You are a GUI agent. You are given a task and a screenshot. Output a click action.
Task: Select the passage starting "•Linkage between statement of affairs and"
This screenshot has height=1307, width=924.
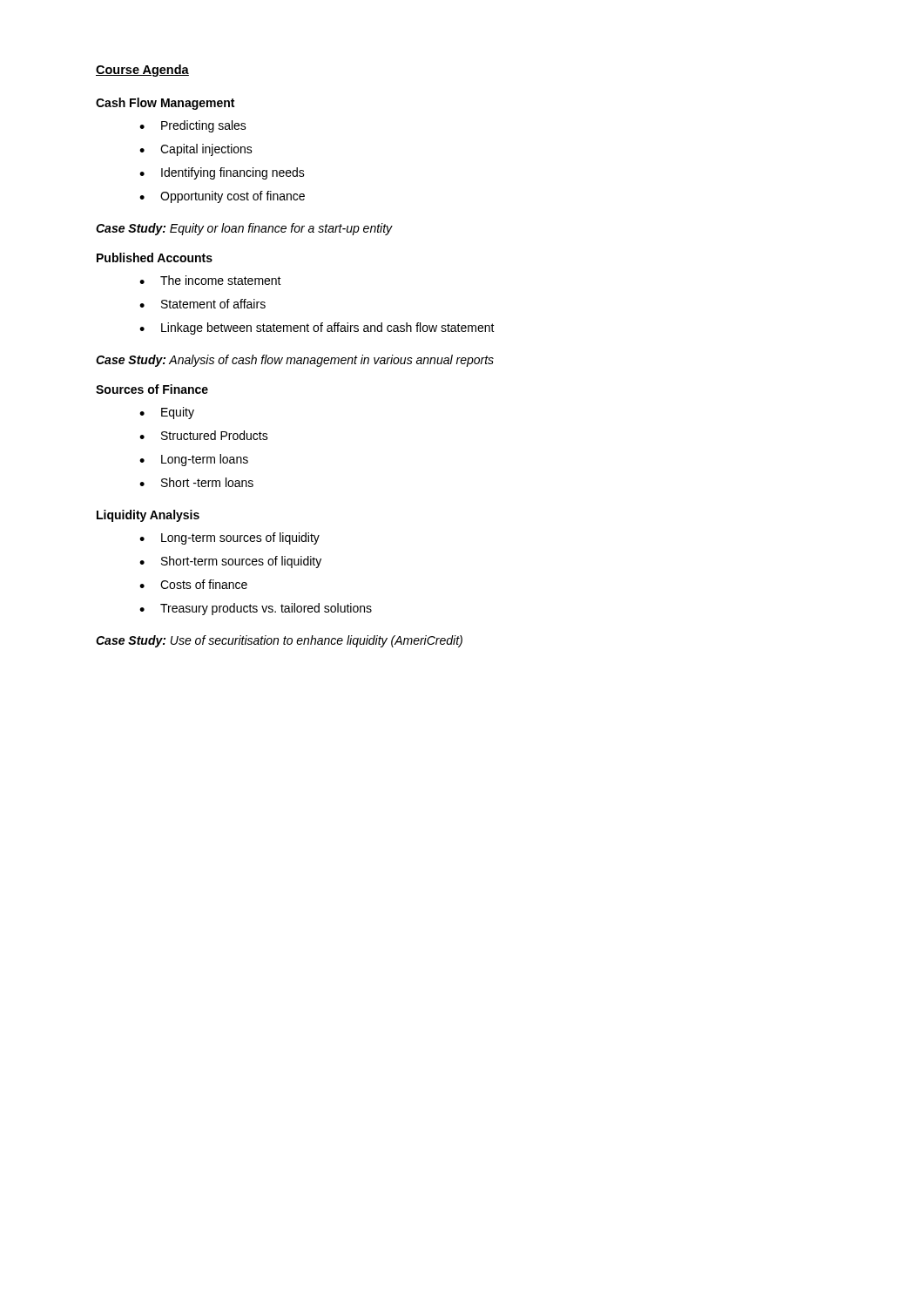[317, 329]
